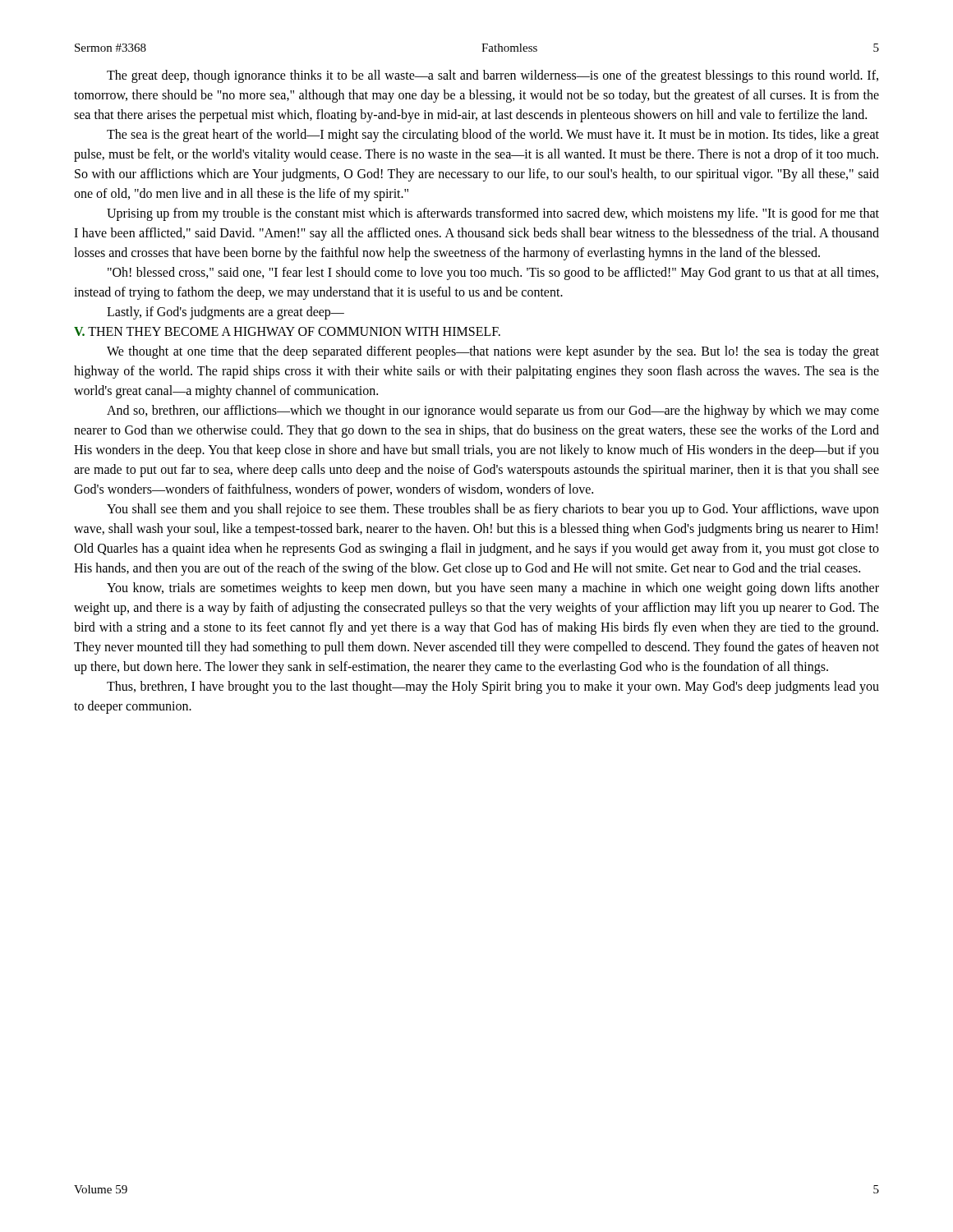
Task: Click the passage that begins "And so, brethren,"
Action: [x=476, y=450]
